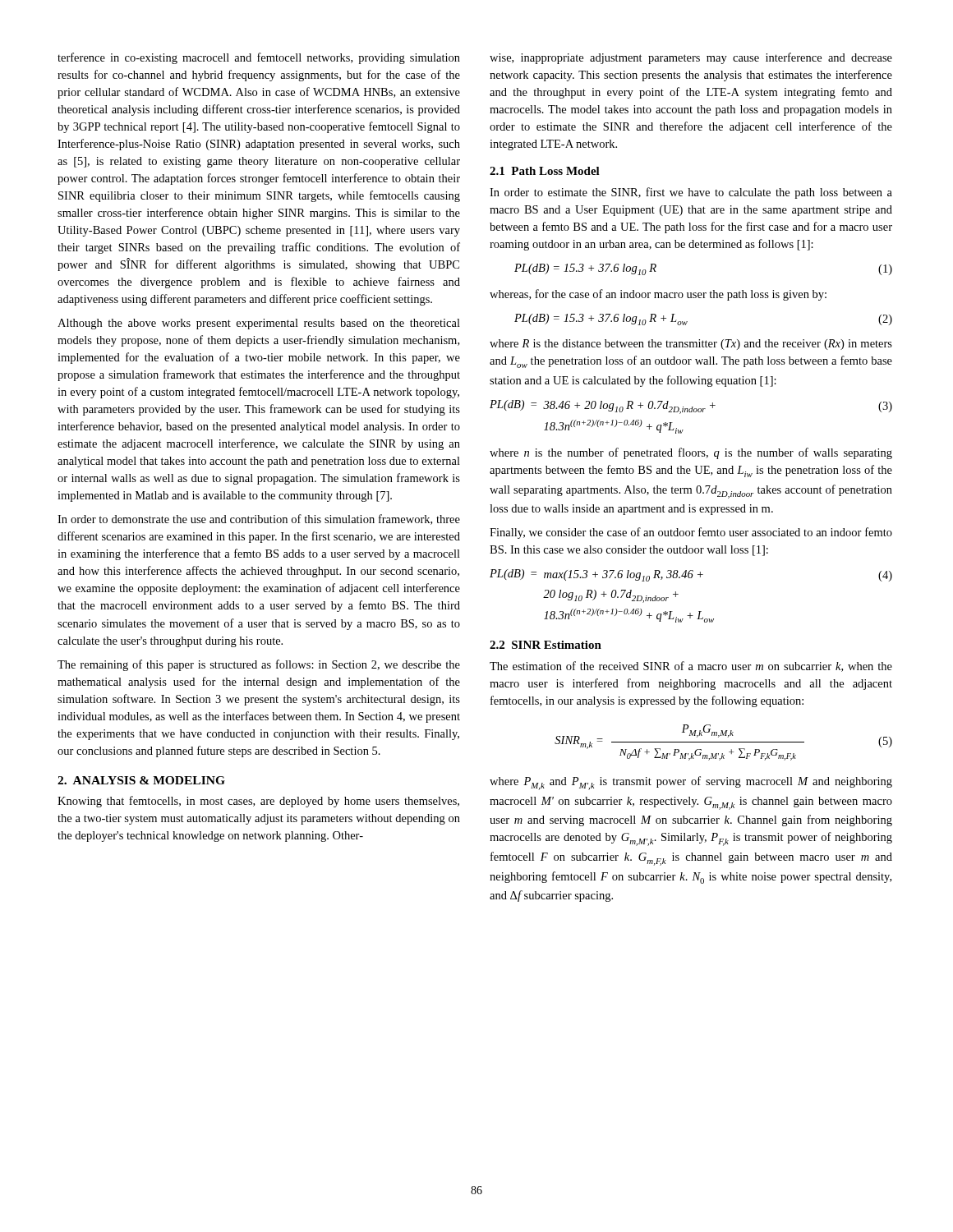
Task: Click on the text block starting "SINRm,k = PM,kGm,M,k N0Δf +"
Action: [x=691, y=741]
